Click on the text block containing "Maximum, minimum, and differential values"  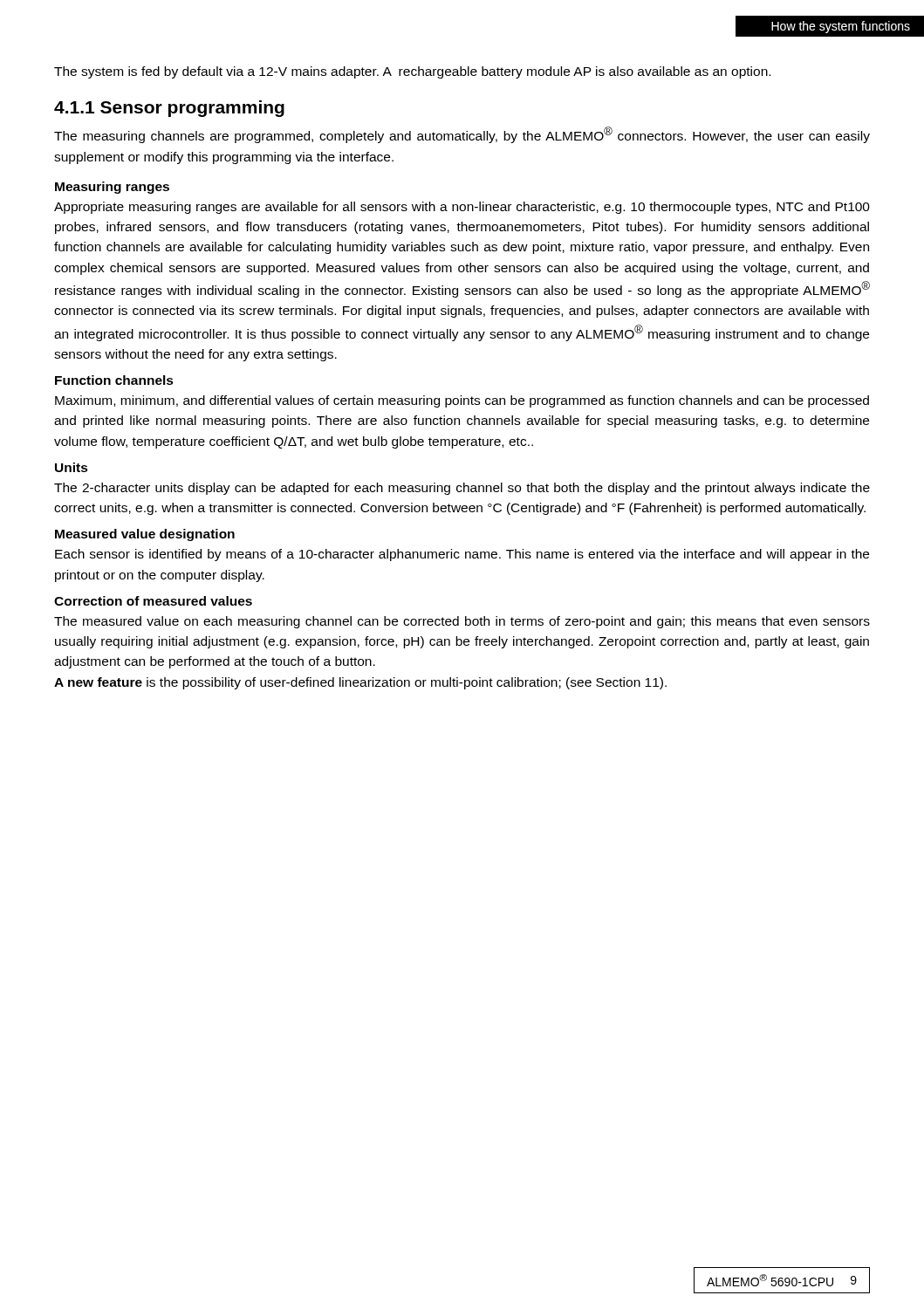(462, 421)
